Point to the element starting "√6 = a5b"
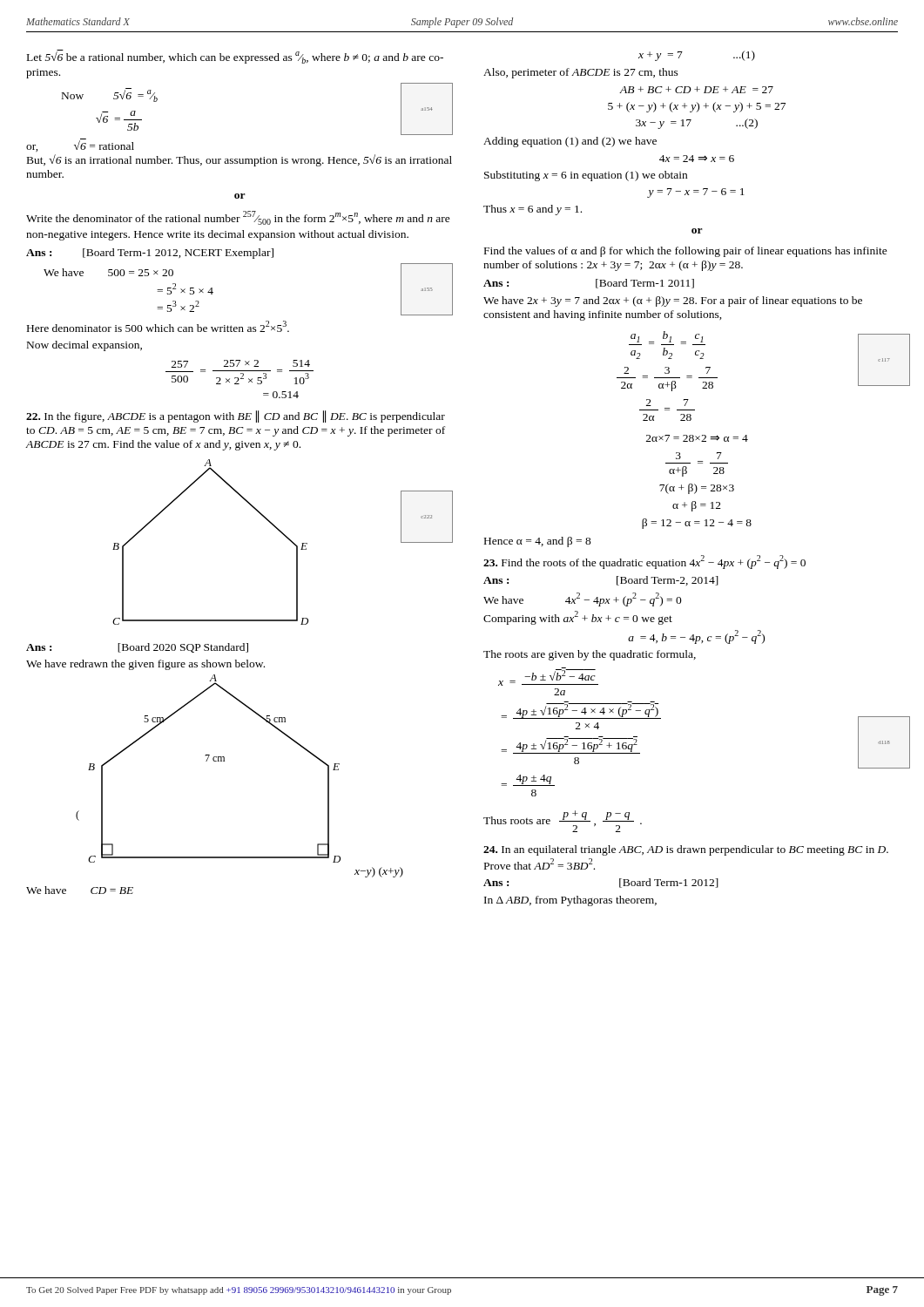 click(119, 120)
